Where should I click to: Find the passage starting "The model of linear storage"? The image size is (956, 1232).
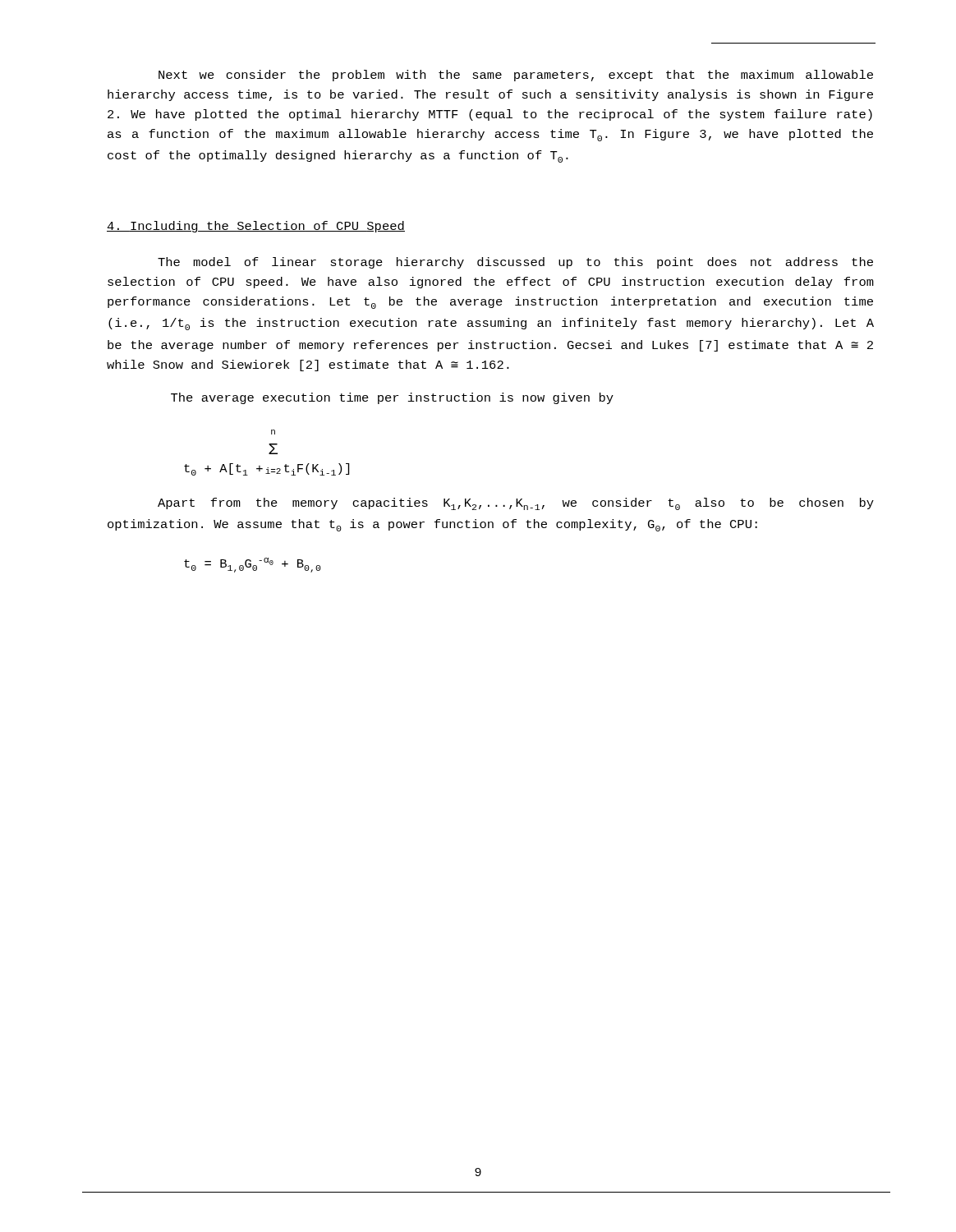coord(490,314)
